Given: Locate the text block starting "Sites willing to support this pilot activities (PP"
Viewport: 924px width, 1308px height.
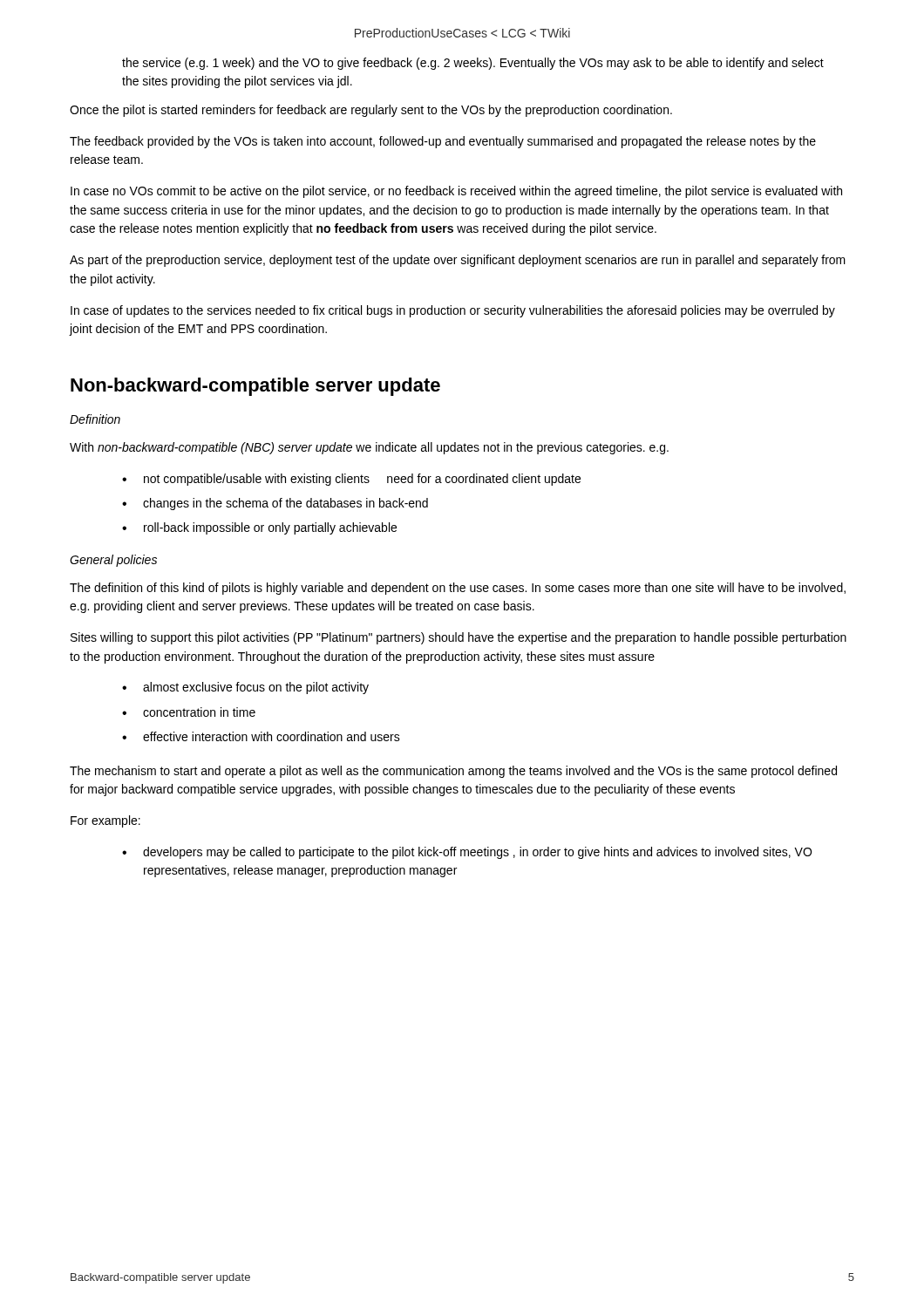Looking at the screenshot, I should 458,647.
